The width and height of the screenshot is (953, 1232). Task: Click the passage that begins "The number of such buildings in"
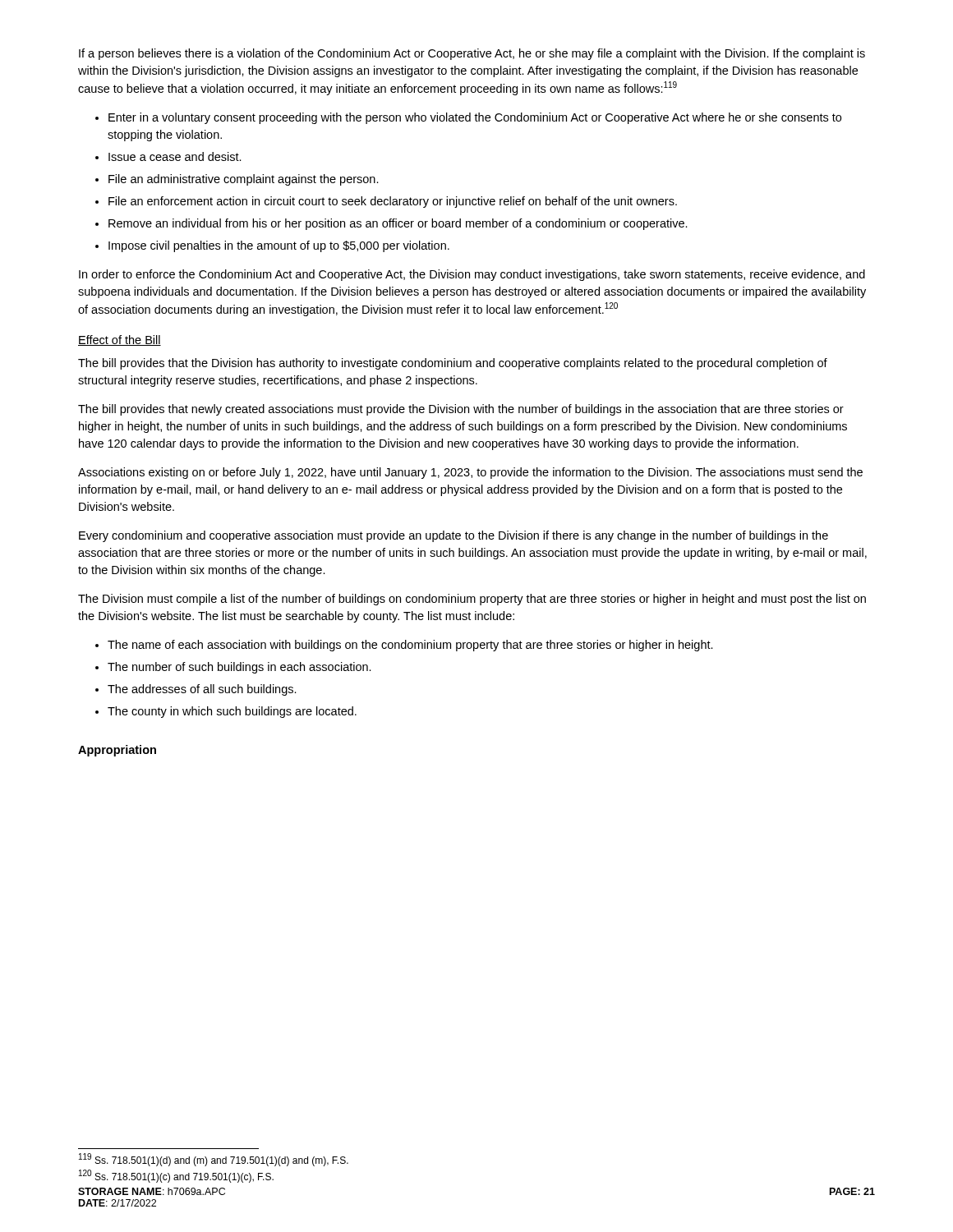tap(240, 667)
